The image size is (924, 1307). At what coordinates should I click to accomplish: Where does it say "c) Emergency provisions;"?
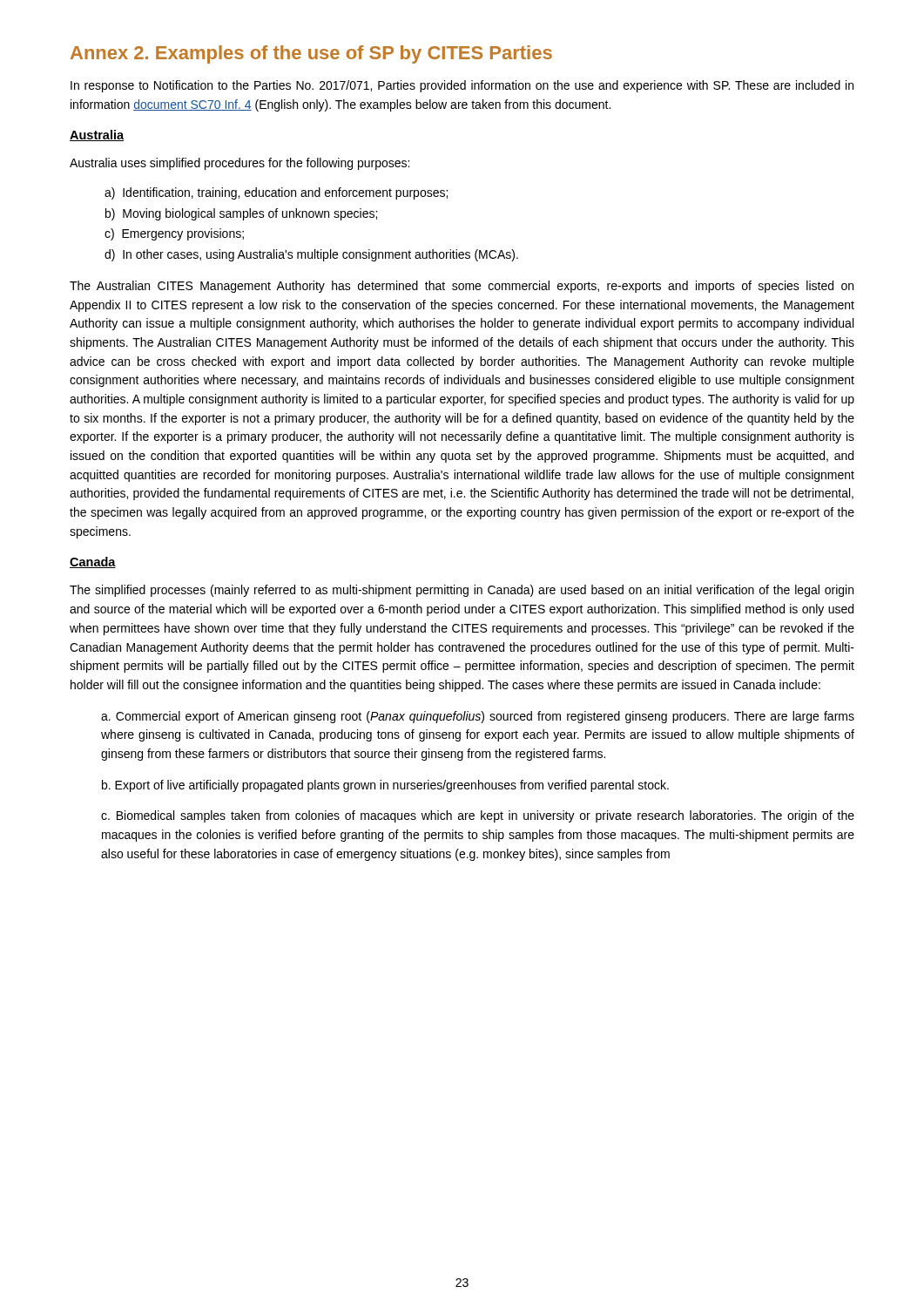[174, 234]
